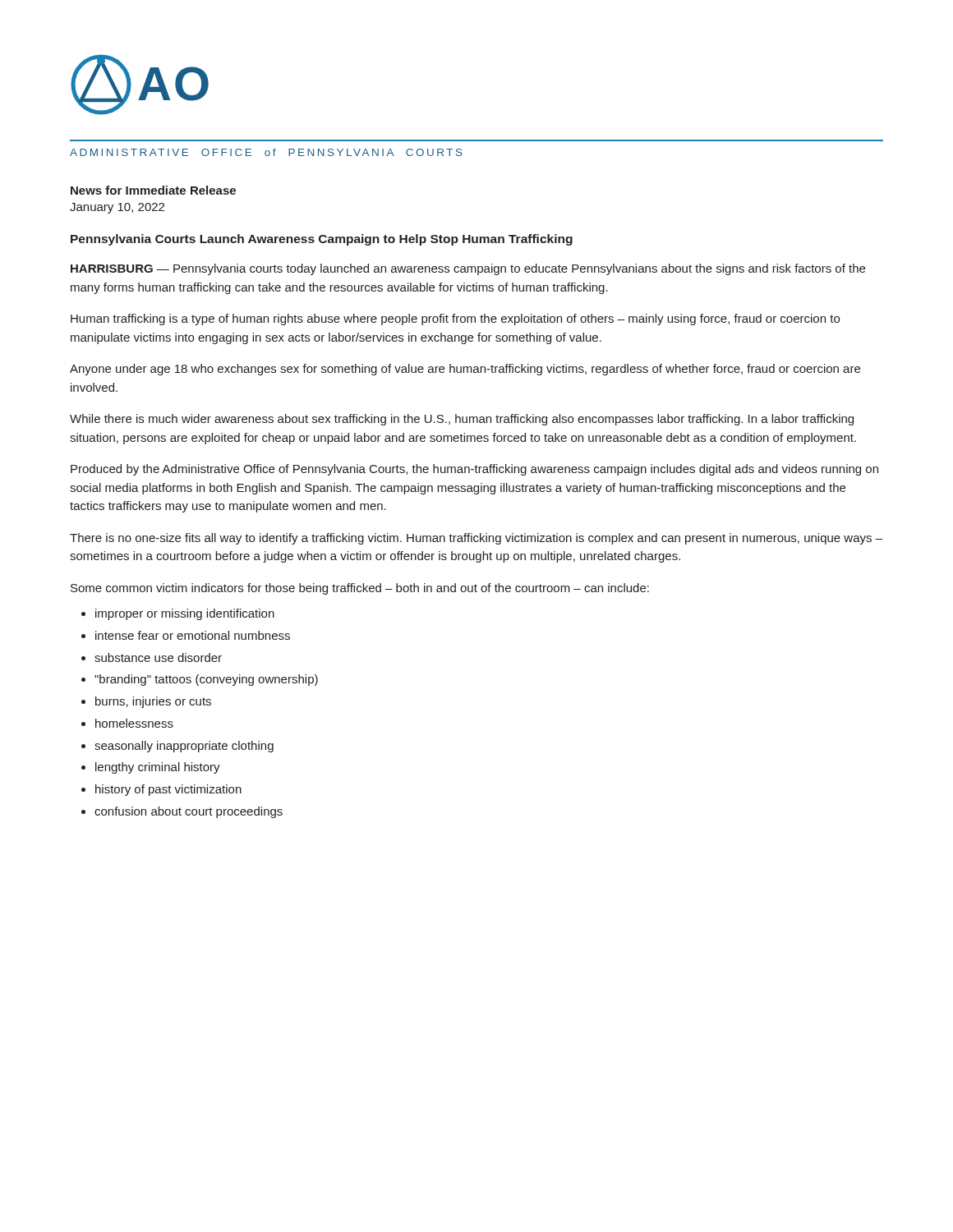953x1232 pixels.
Task: Select the list item containing "confusion about court proceedings"
Action: [x=189, y=811]
